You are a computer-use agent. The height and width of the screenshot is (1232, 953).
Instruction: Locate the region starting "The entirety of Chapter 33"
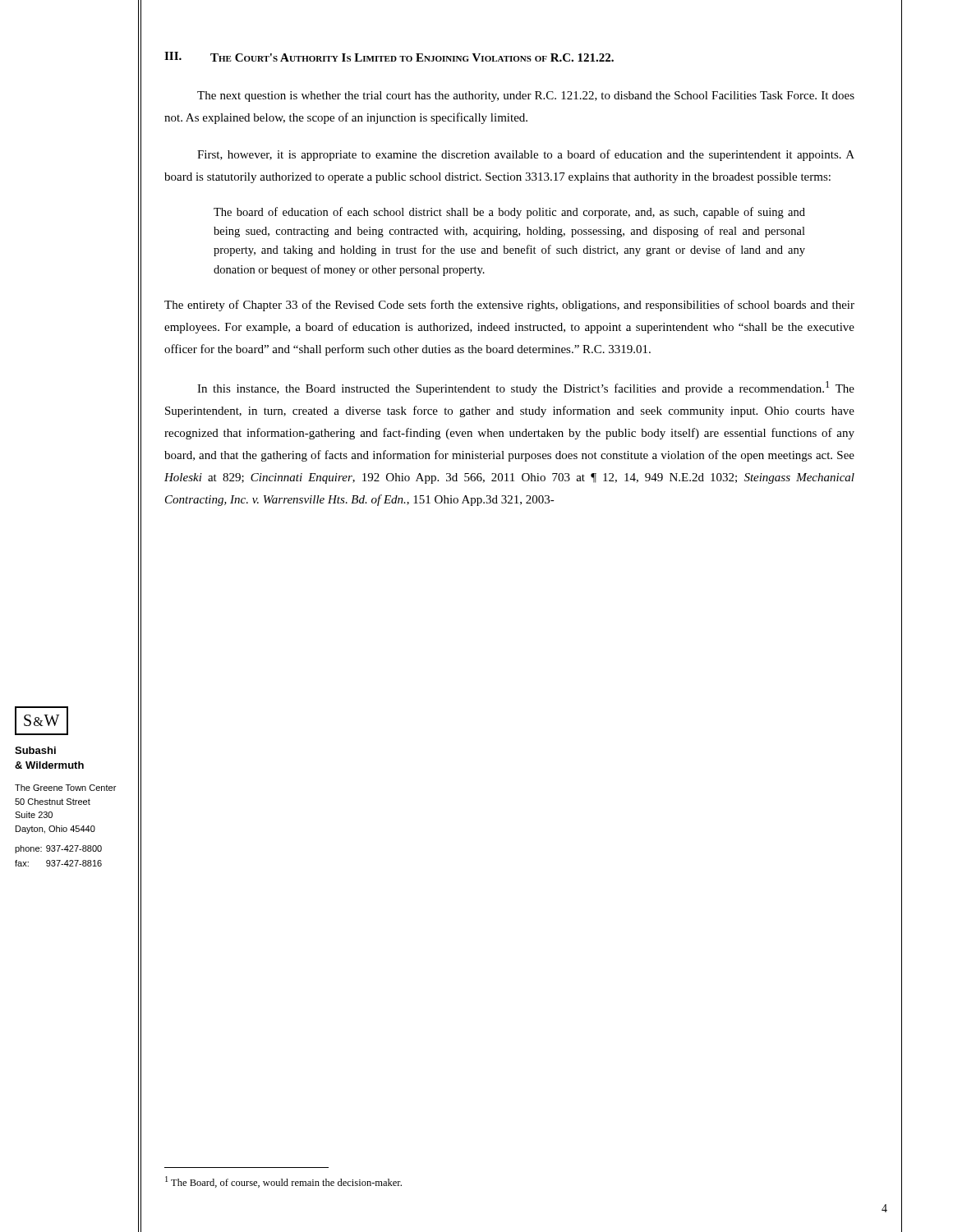coord(509,402)
